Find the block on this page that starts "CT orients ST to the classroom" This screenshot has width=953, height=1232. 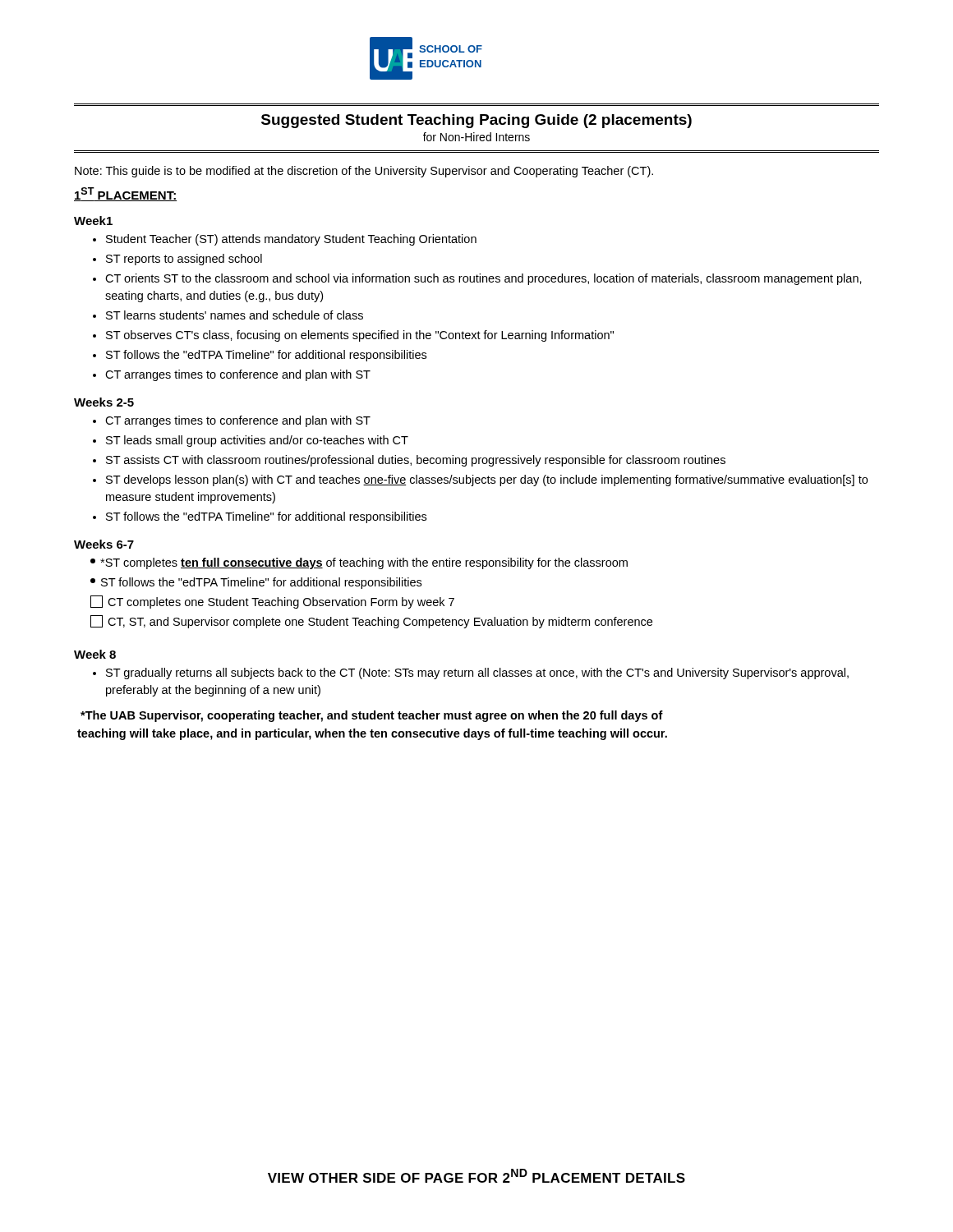[484, 287]
